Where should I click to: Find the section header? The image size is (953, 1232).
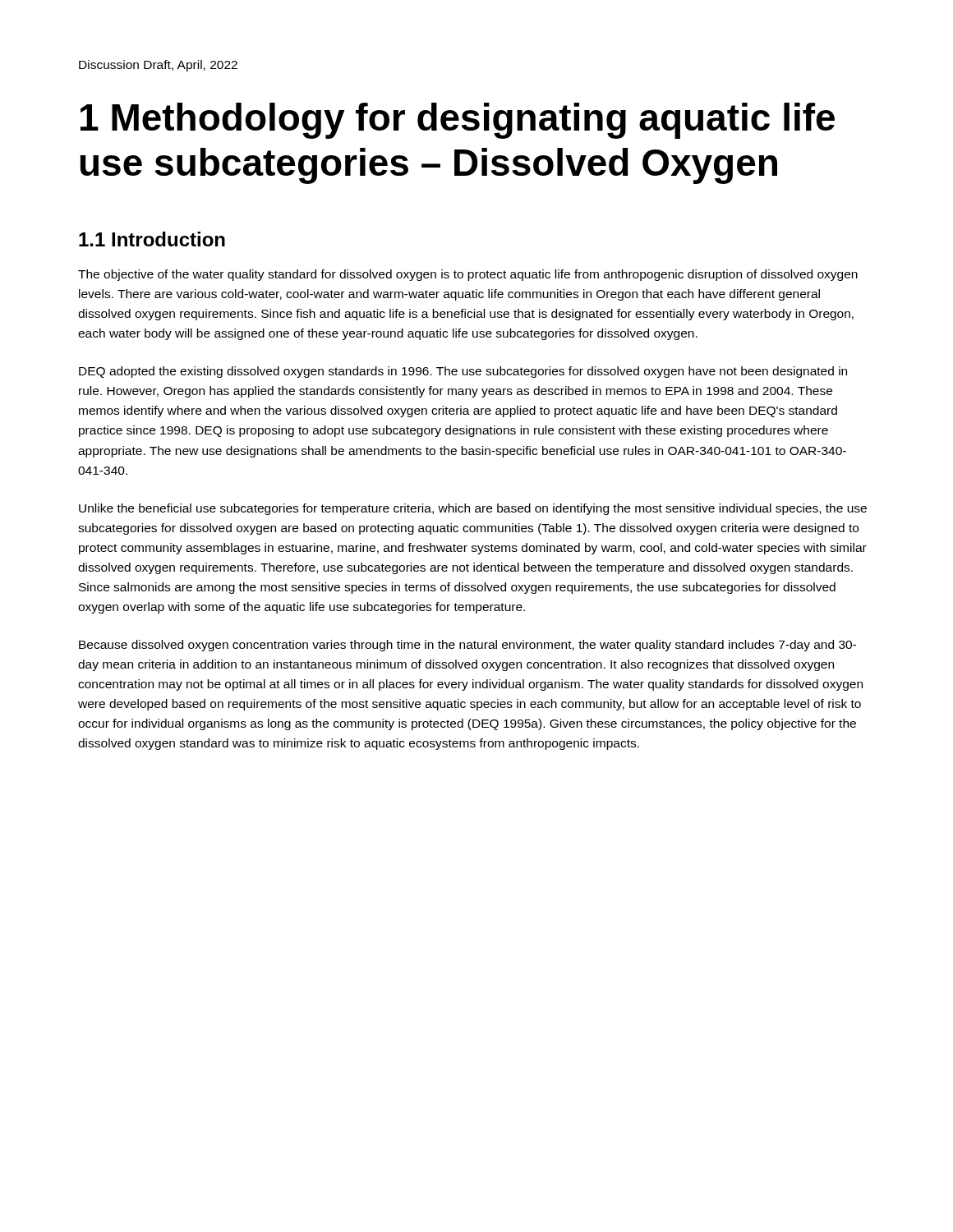click(152, 240)
